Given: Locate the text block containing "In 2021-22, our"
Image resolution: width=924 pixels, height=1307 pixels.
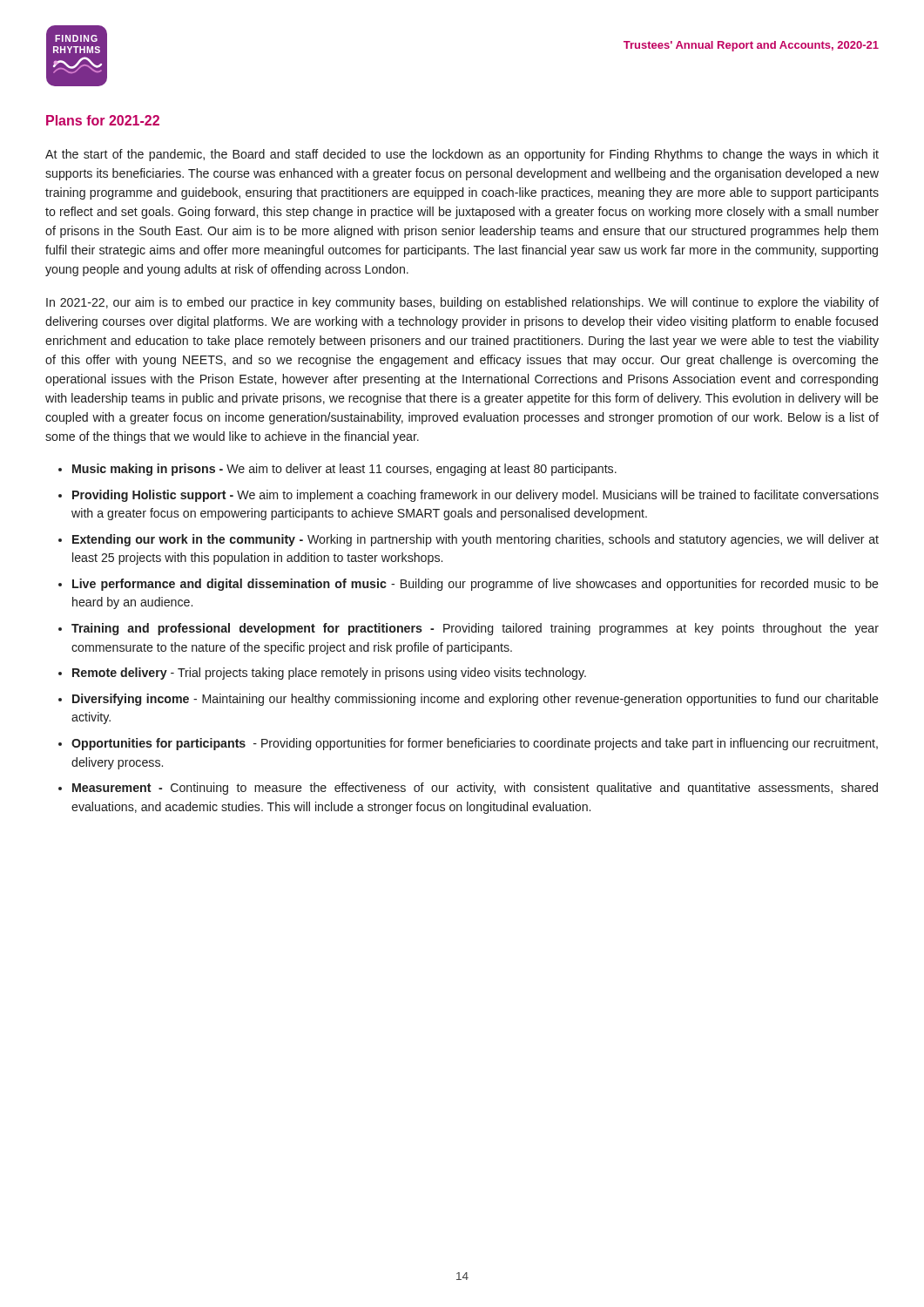Looking at the screenshot, I should 462,369.
